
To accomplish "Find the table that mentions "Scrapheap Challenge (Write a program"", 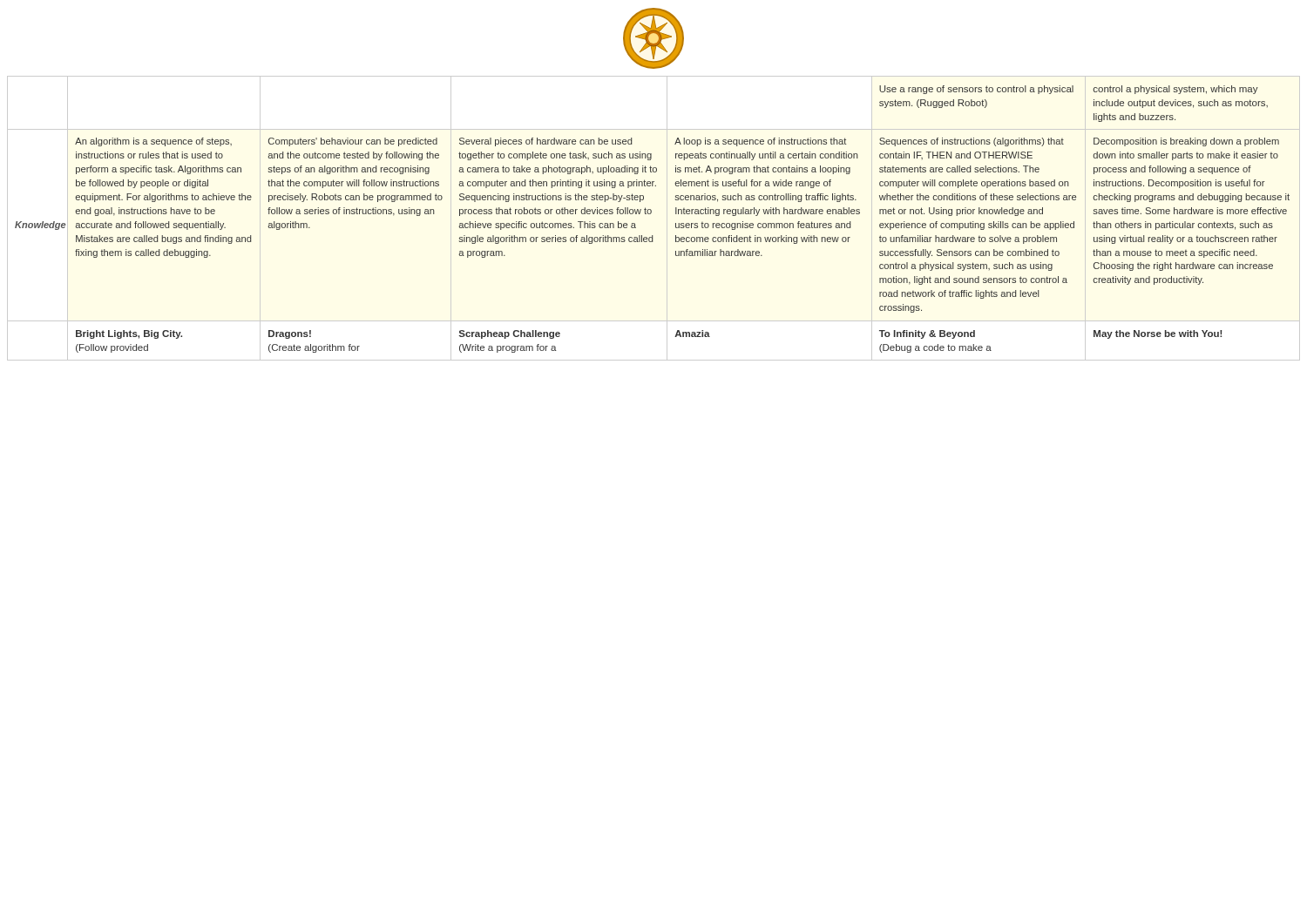I will tap(654, 218).
